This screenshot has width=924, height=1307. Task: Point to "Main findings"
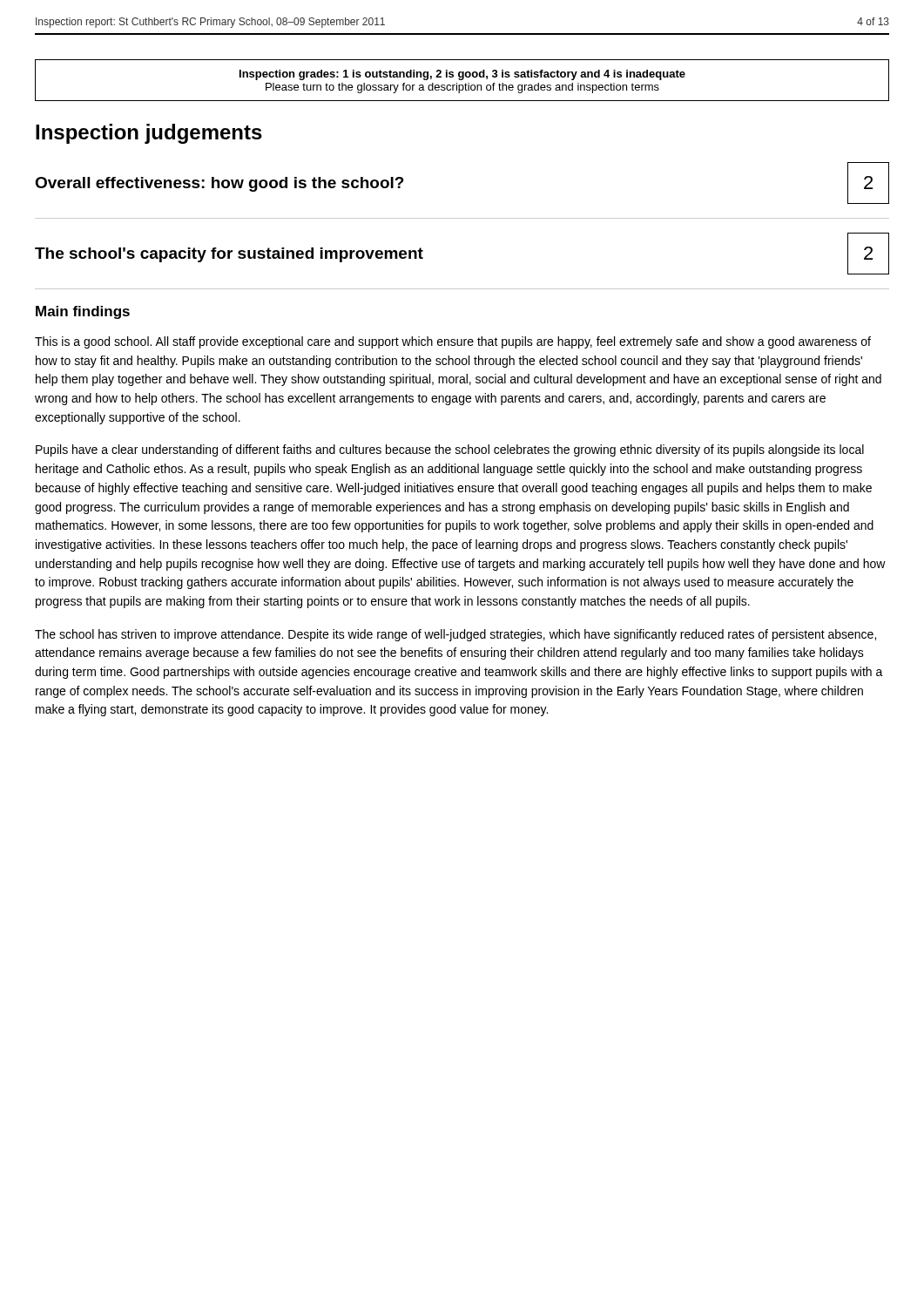83,312
